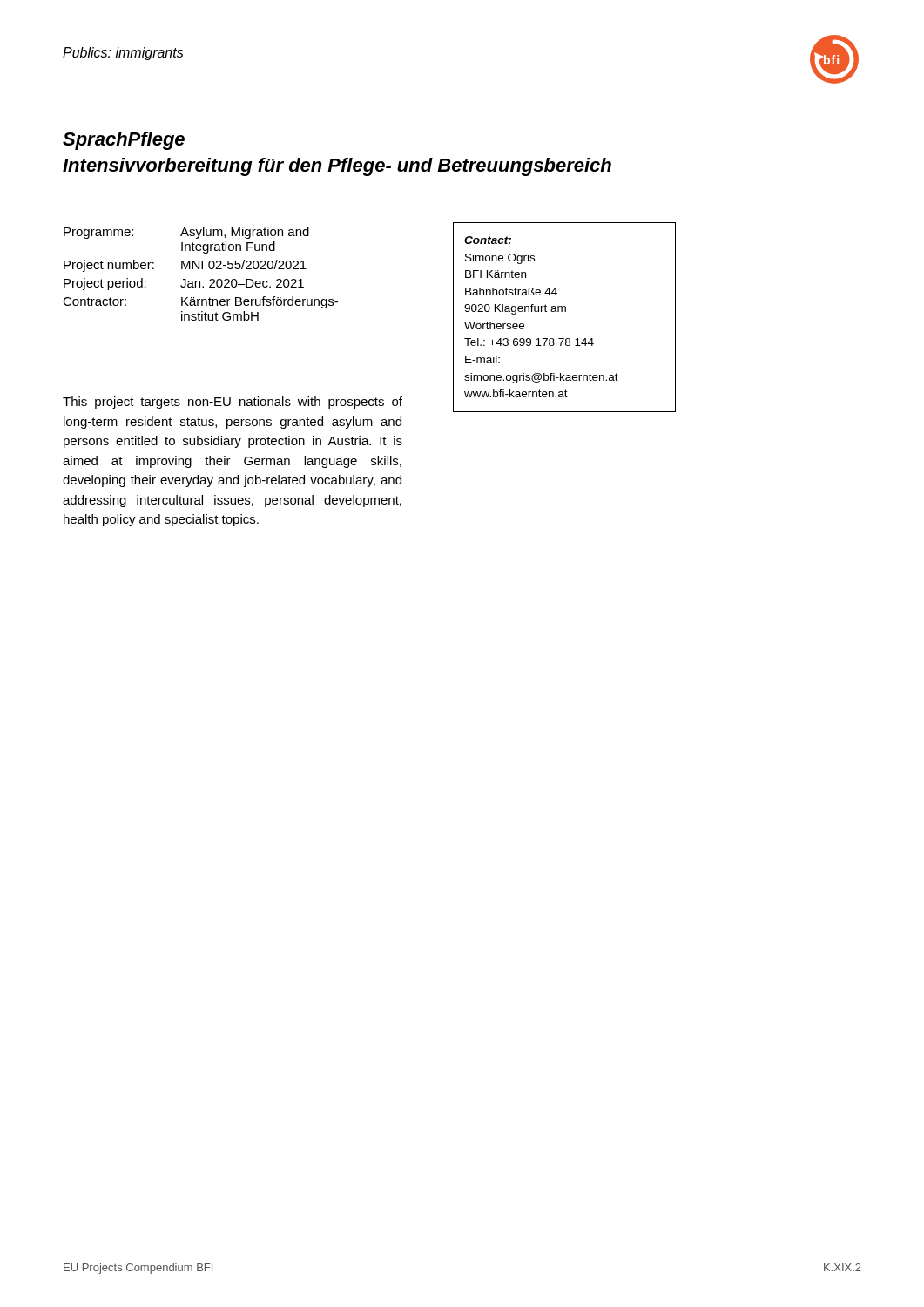Point to the block starting "Publics: immigrants"

click(123, 53)
